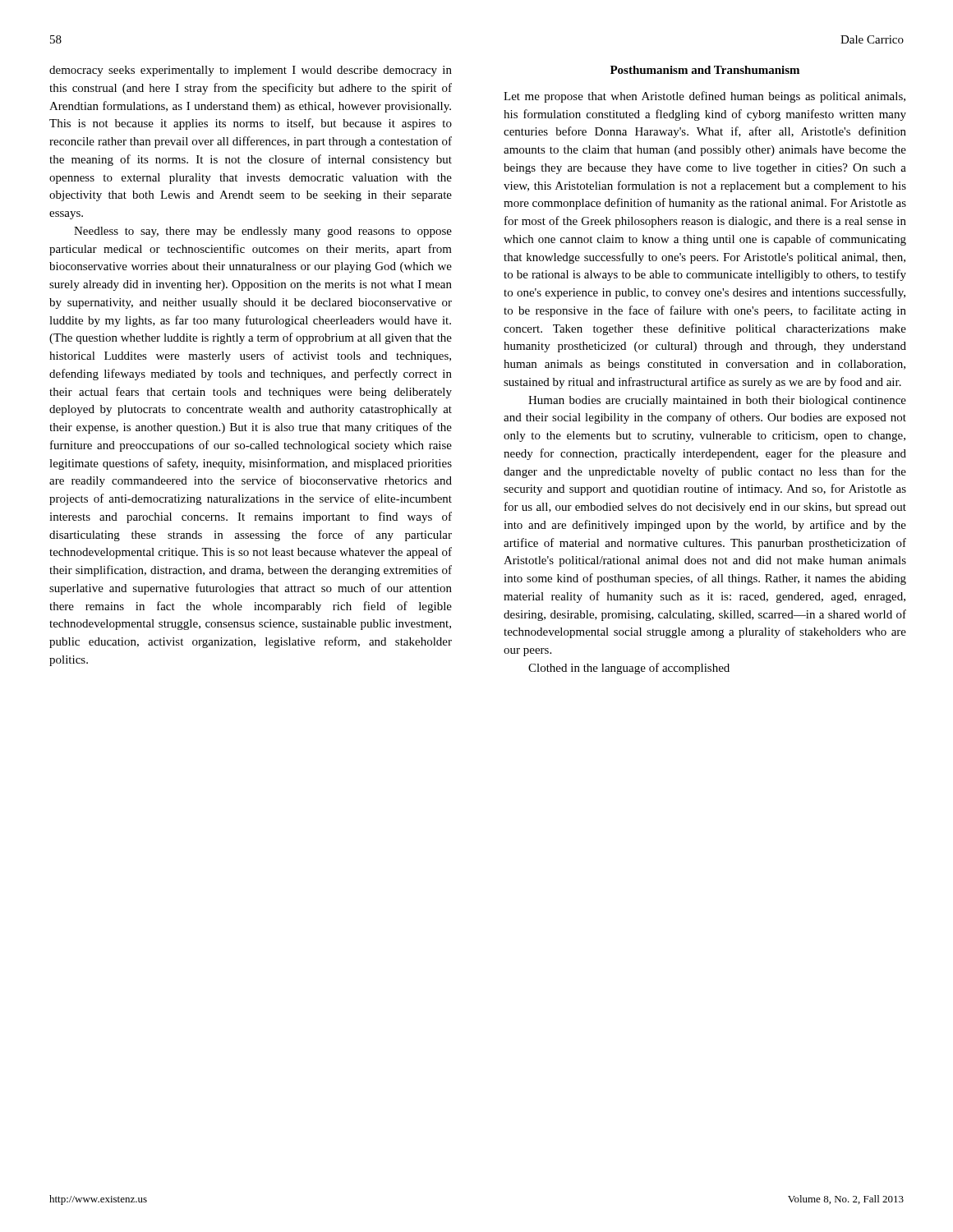Screen dimensions: 1232x953
Task: Click the passage that begins "democracy seeks experimentally to implement"
Action: point(251,142)
